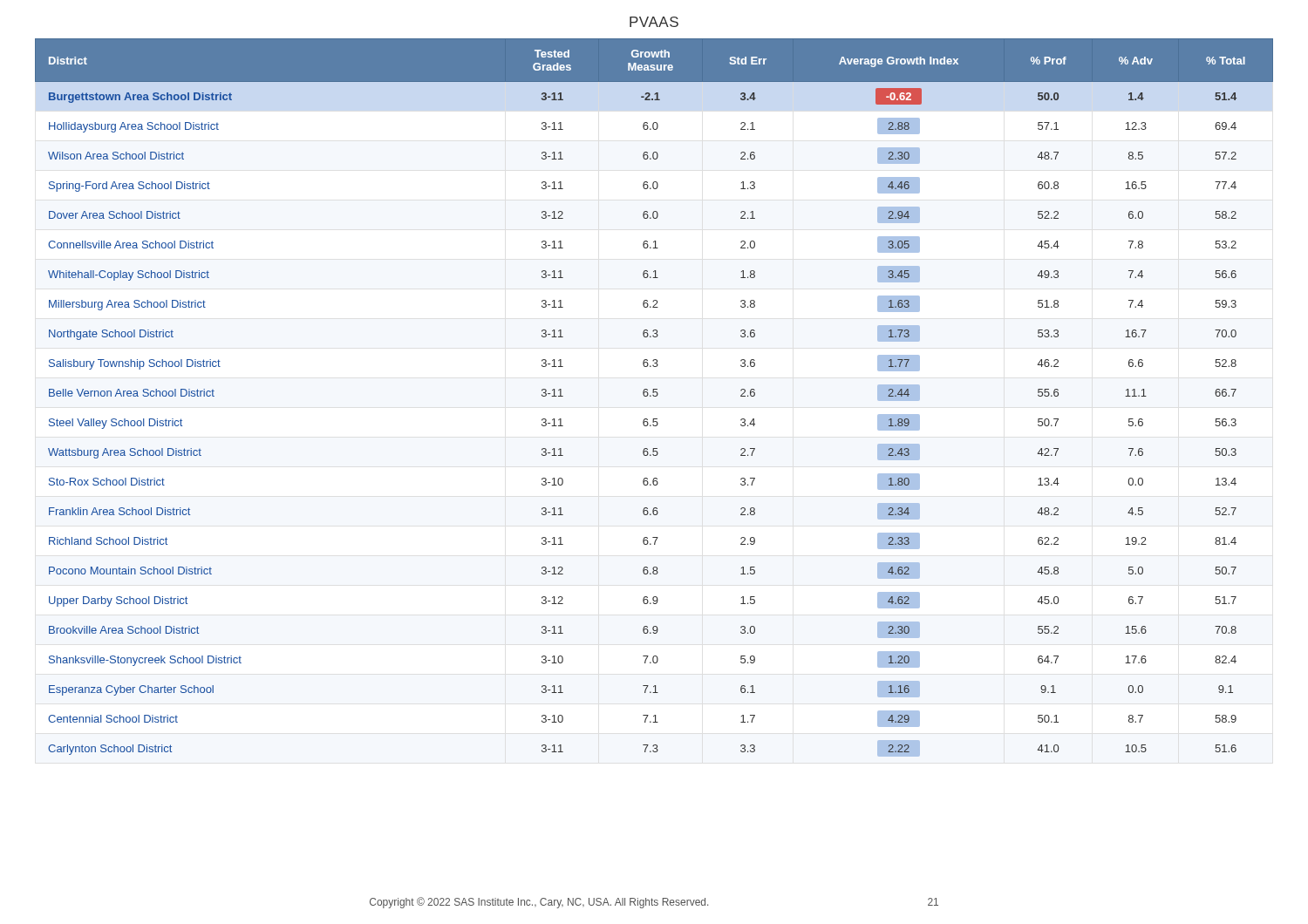Locate a table
Image resolution: width=1308 pixels, height=924 pixels.
pyautogui.click(x=654, y=401)
